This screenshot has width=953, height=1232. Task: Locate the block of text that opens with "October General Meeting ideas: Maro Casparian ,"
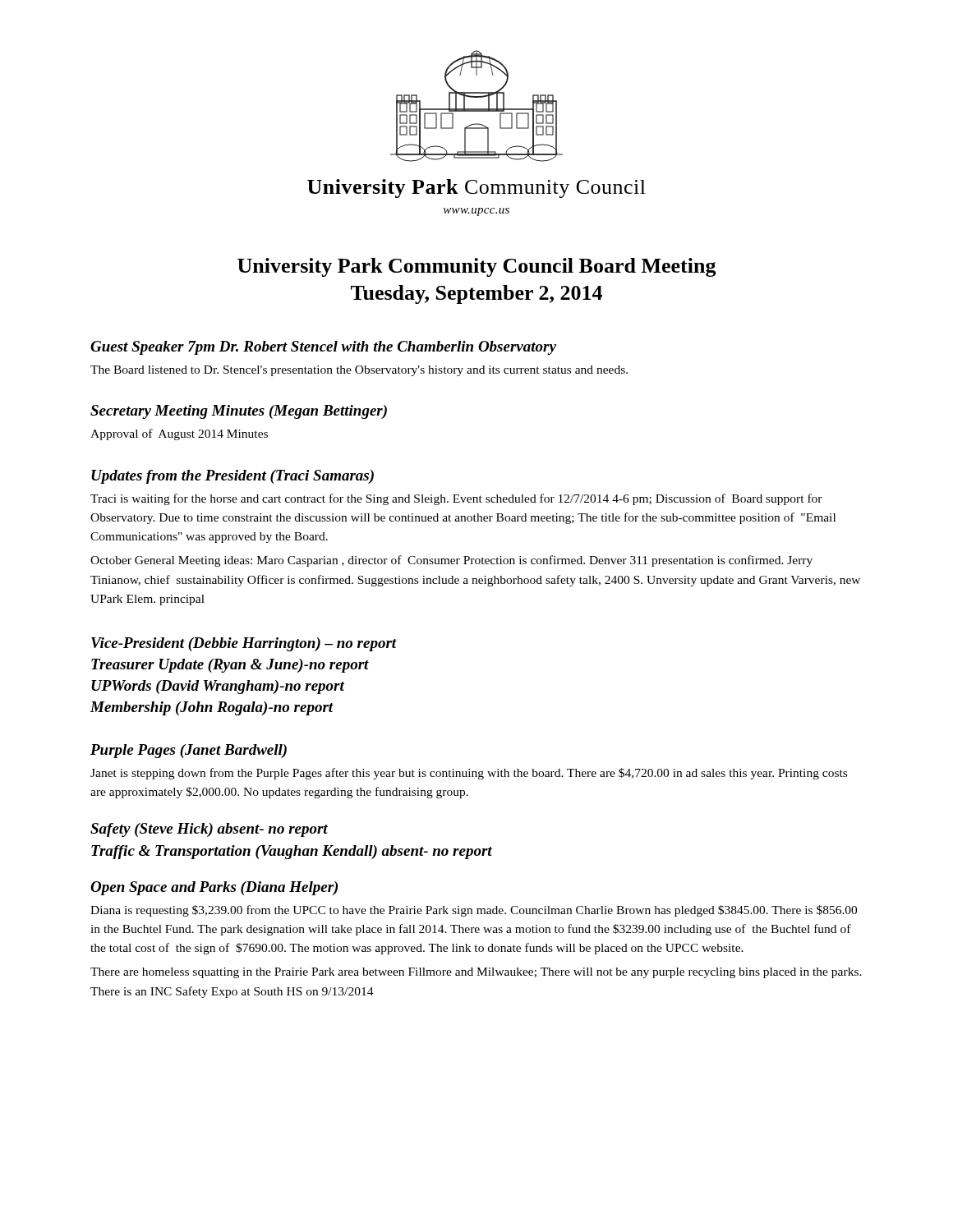point(475,579)
